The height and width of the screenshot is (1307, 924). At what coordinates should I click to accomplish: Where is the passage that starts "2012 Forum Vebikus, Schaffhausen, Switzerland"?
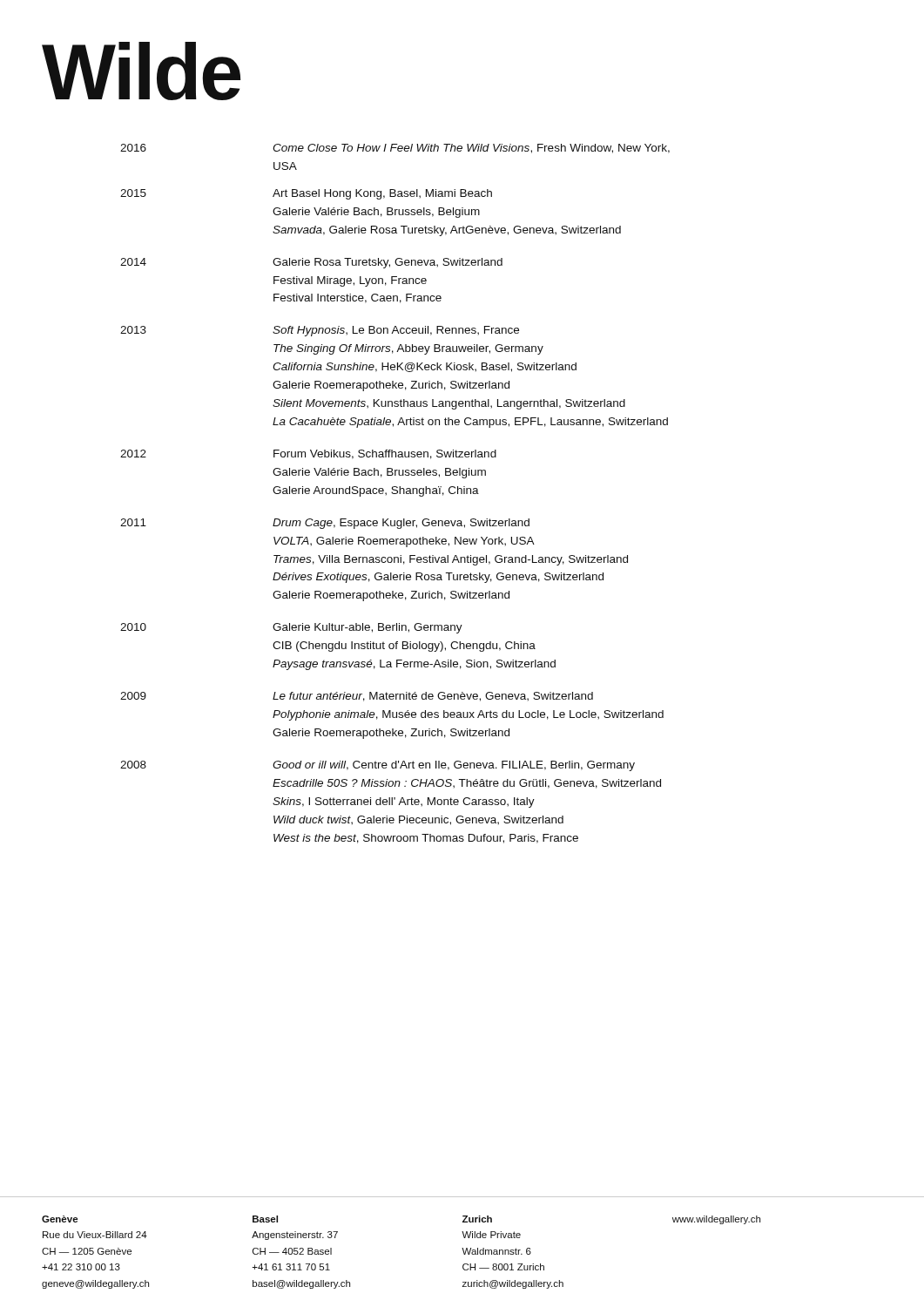tap(462, 472)
